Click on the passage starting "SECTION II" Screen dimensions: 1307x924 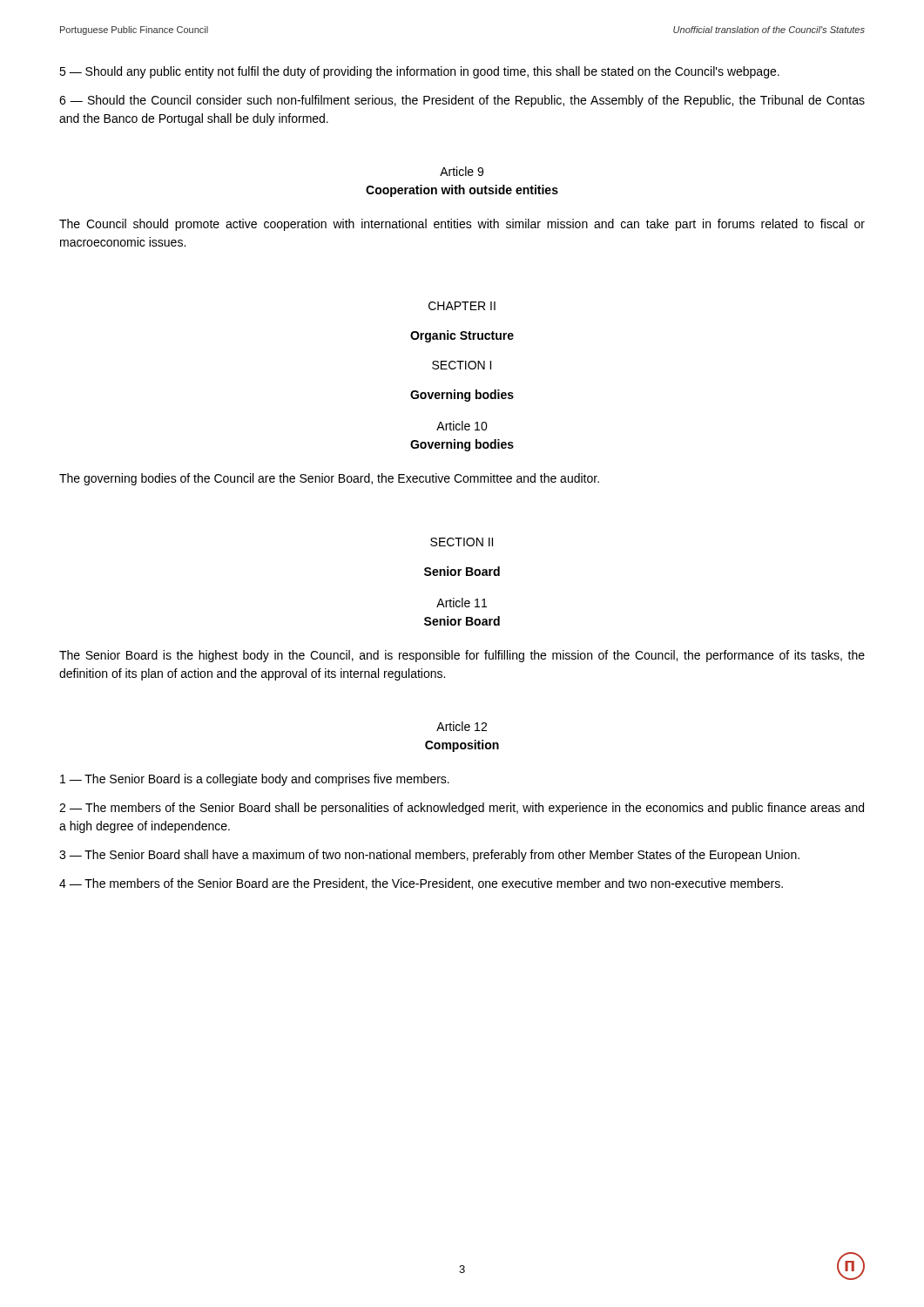coord(462,542)
